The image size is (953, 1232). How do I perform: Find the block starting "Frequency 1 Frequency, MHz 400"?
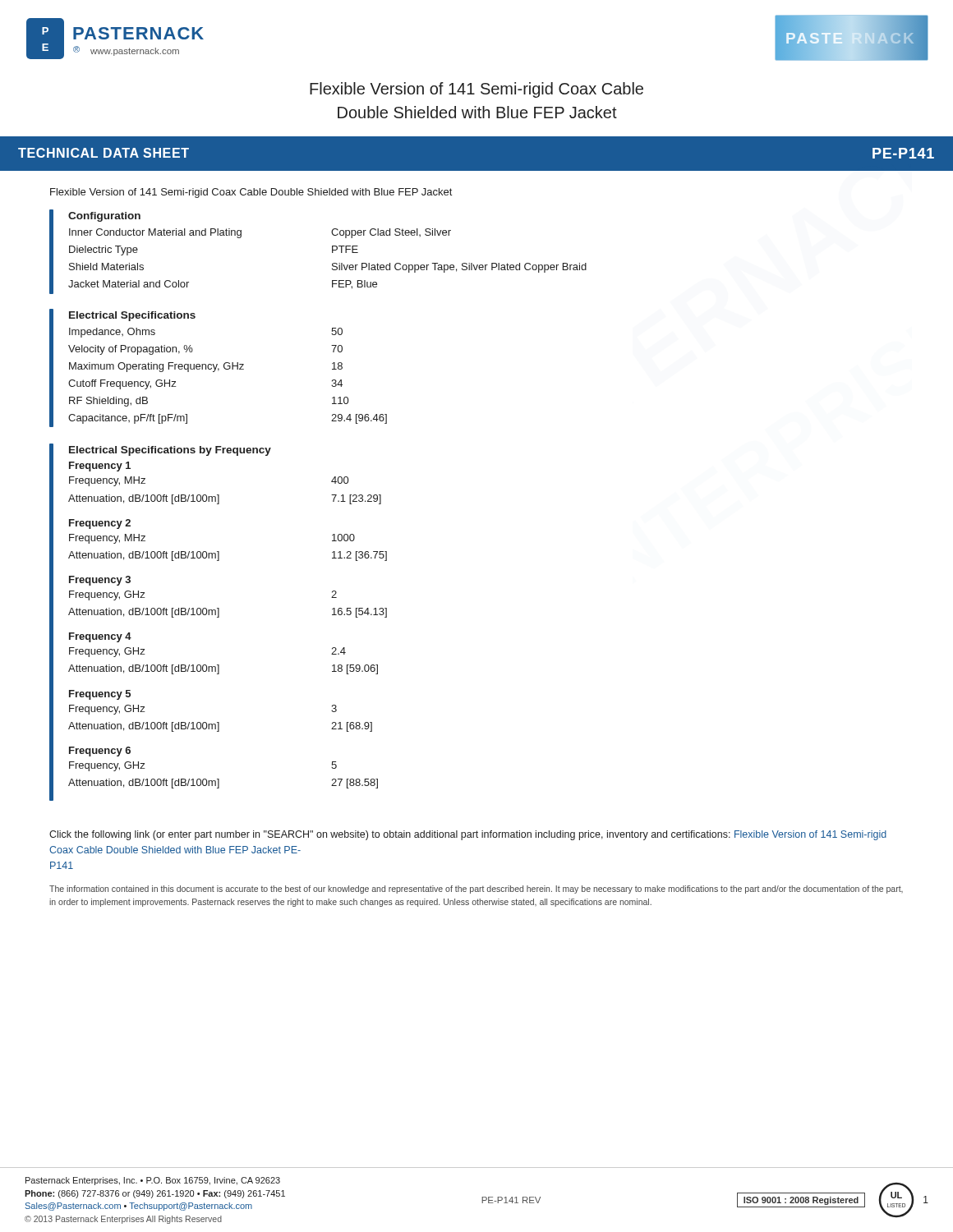(100, 467)
